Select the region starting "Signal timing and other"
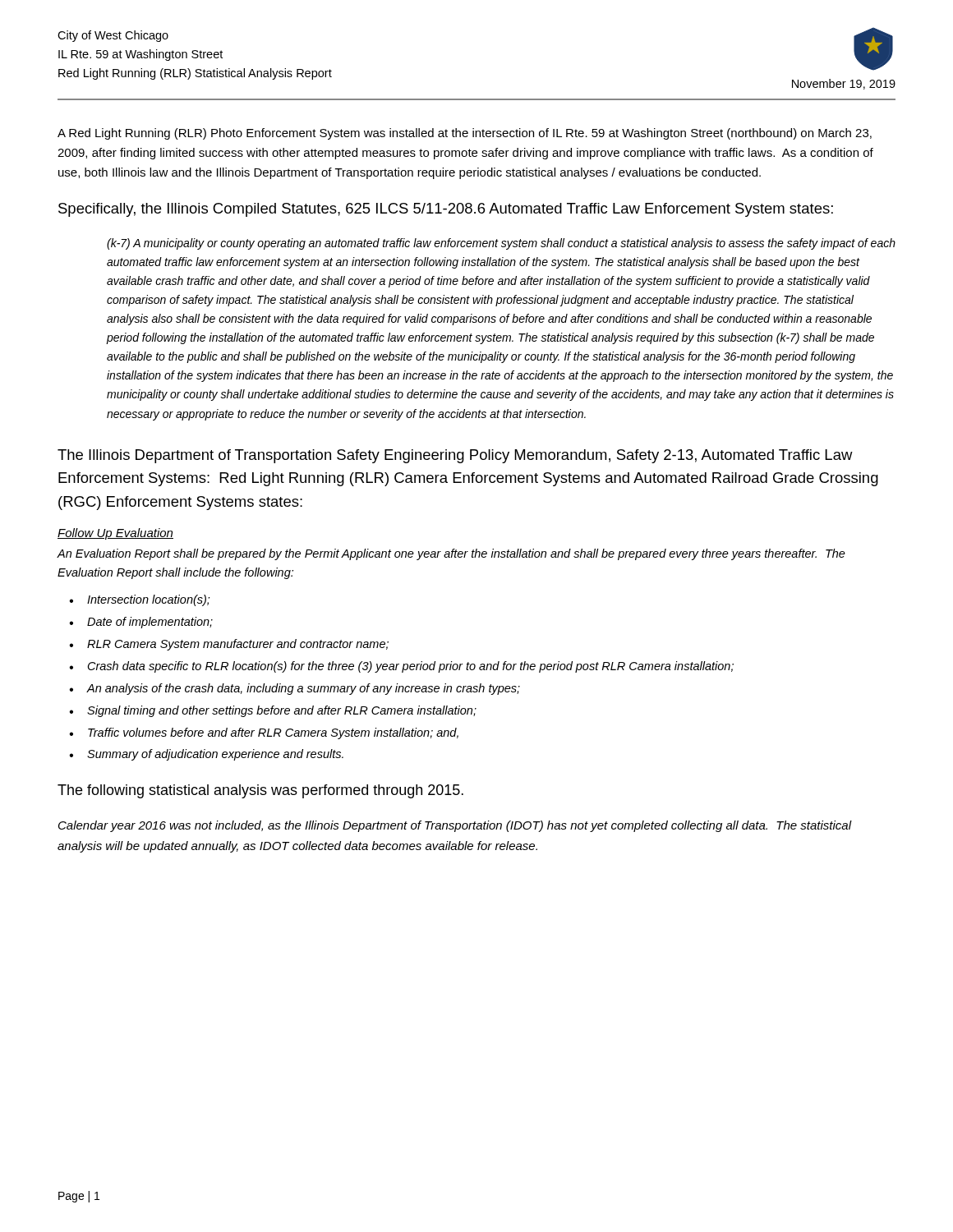Viewport: 953px width, 1232px height. pos(282,710)
